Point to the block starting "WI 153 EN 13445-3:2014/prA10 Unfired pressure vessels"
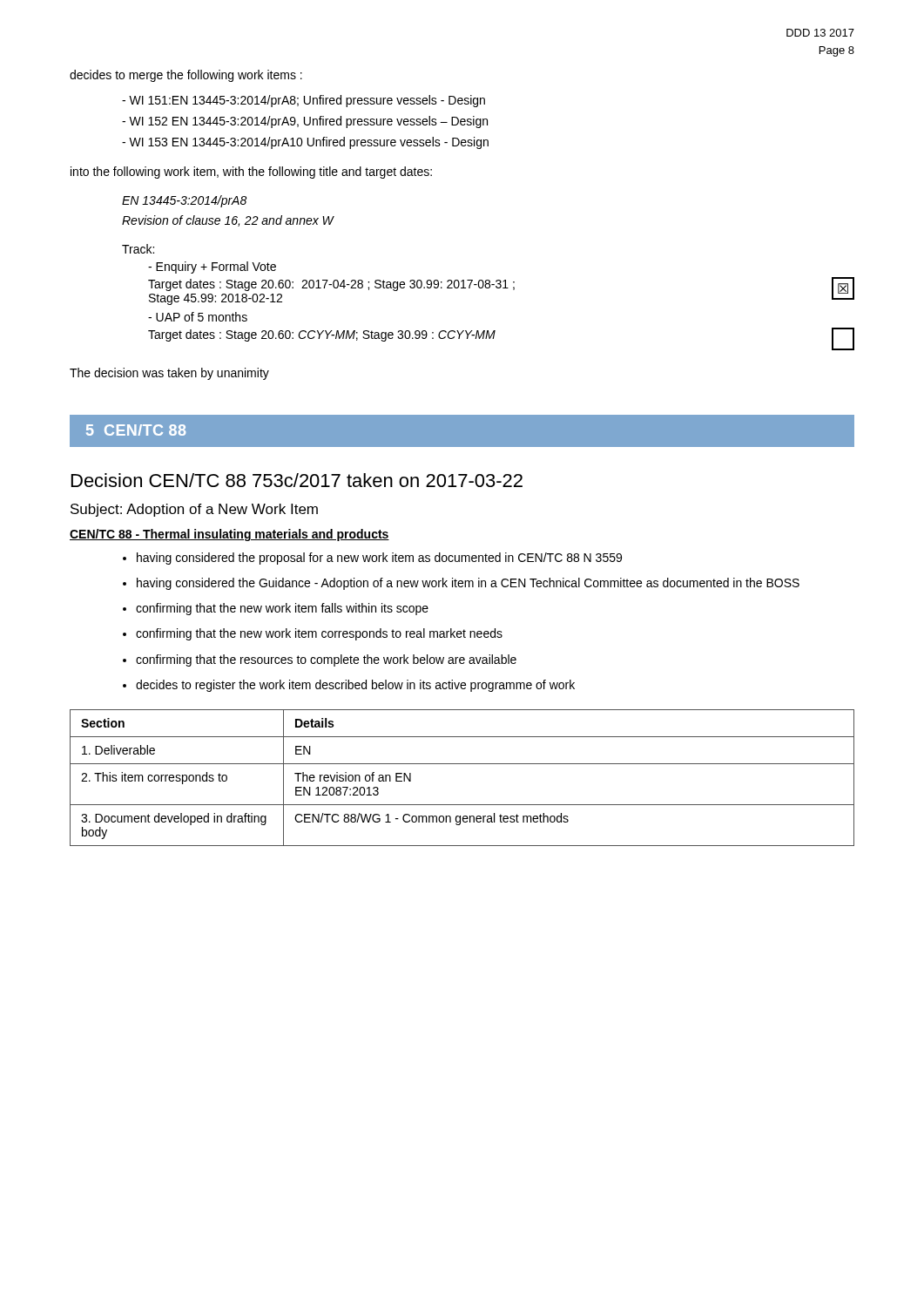 point(306,142)
